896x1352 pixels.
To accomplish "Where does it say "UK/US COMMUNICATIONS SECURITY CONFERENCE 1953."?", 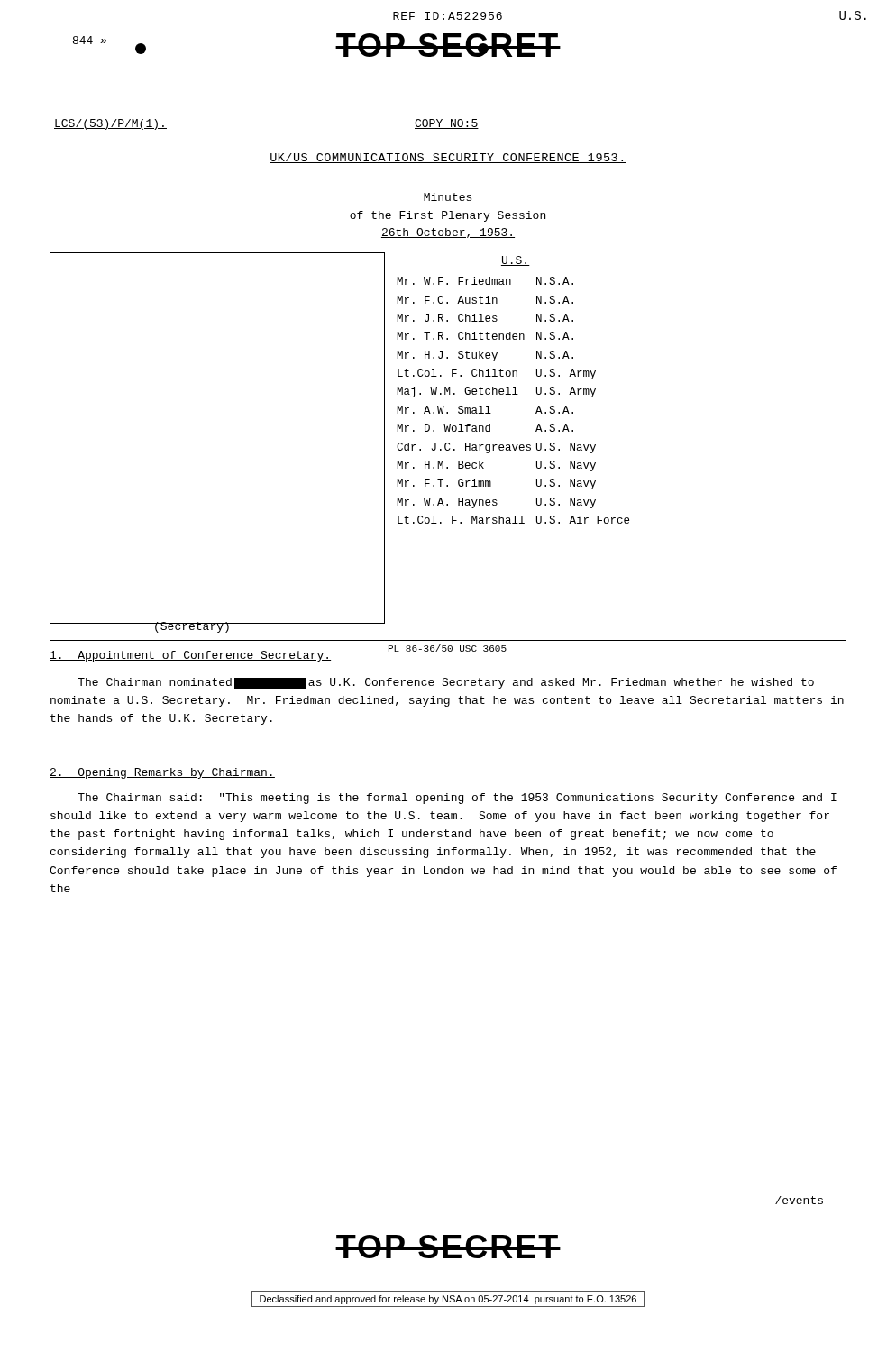I will coord(448,158).
